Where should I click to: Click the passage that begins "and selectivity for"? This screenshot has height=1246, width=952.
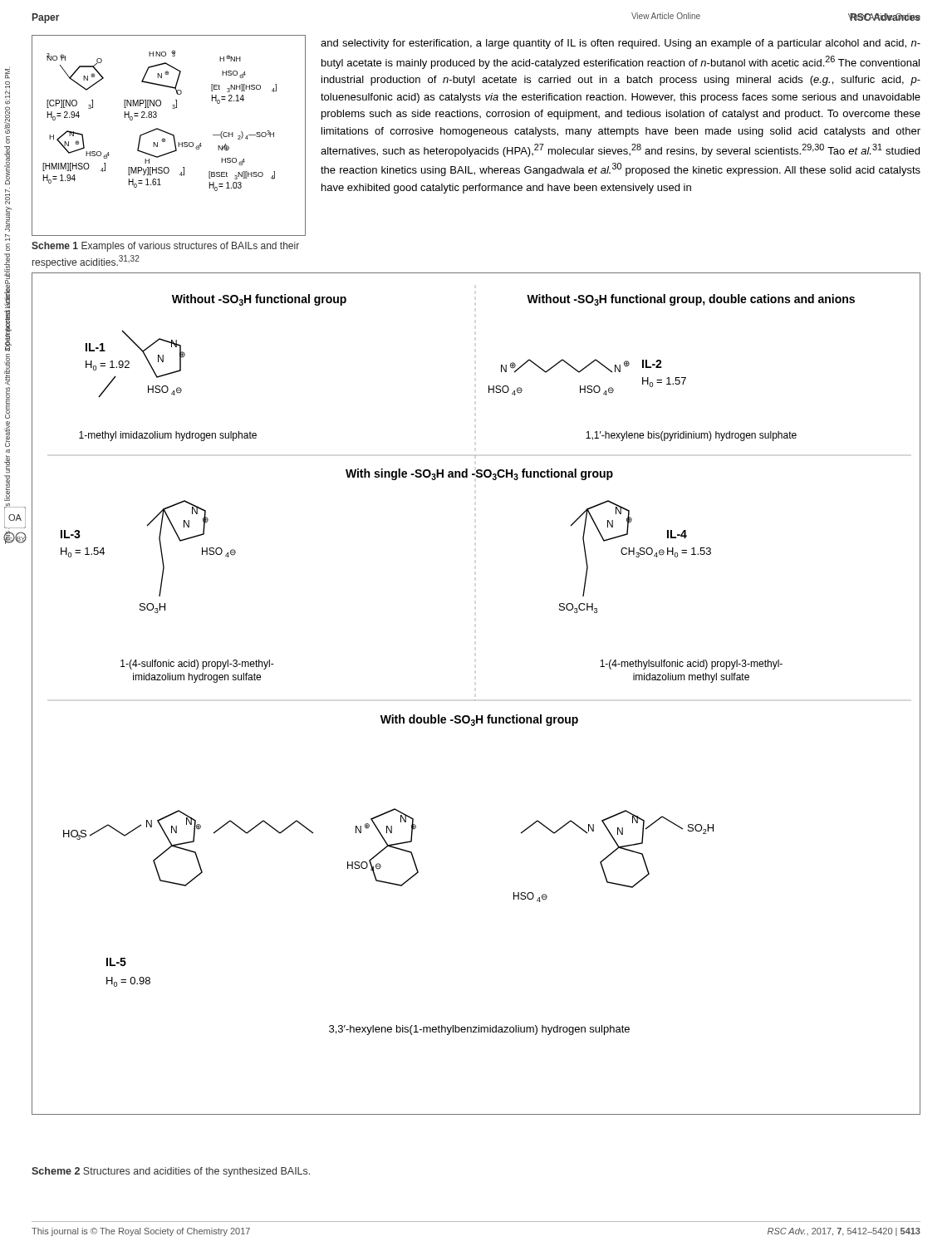(x=621, y=115)
